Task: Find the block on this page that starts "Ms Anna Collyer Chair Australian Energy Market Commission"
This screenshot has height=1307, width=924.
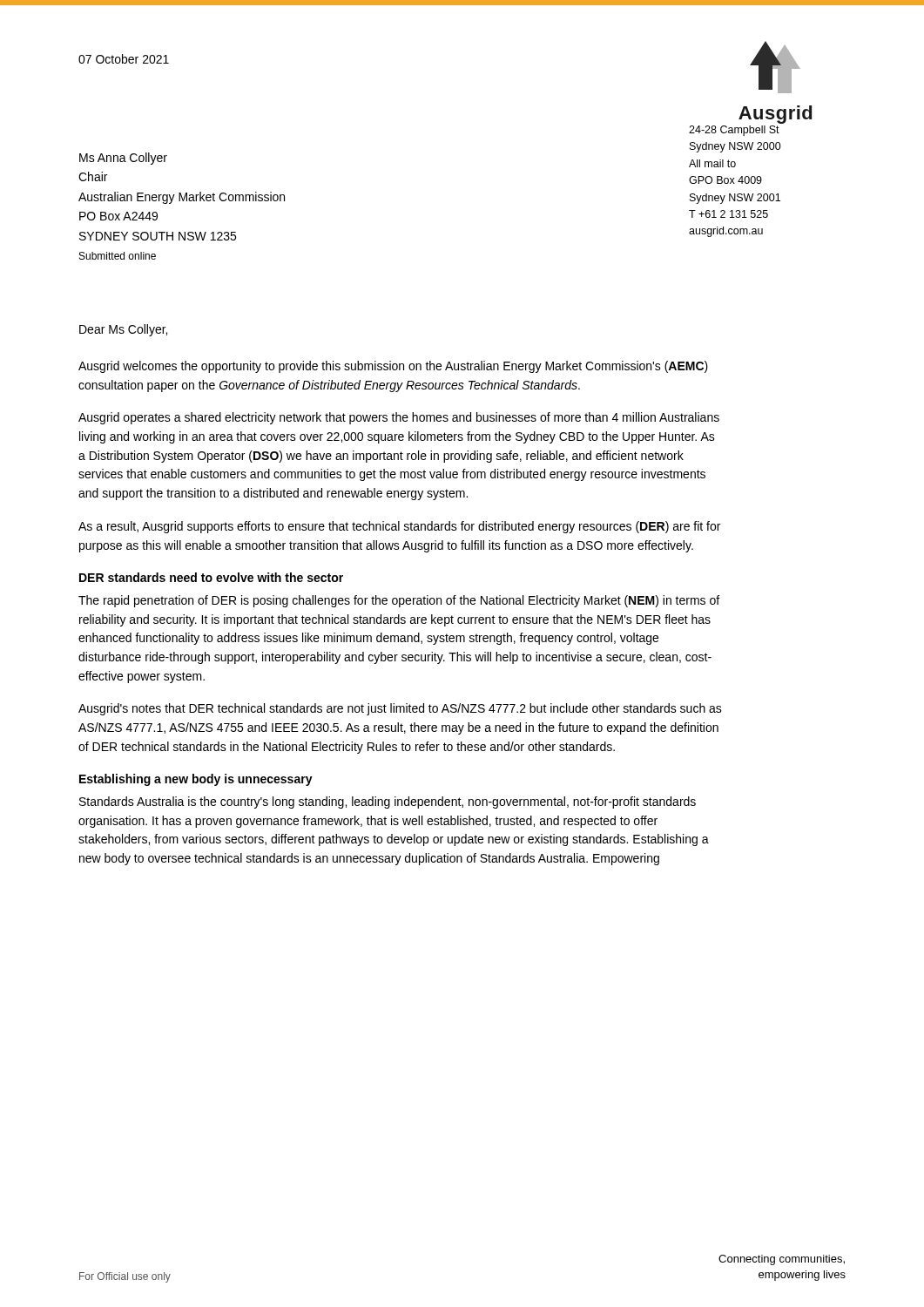Action: [182, 206]
